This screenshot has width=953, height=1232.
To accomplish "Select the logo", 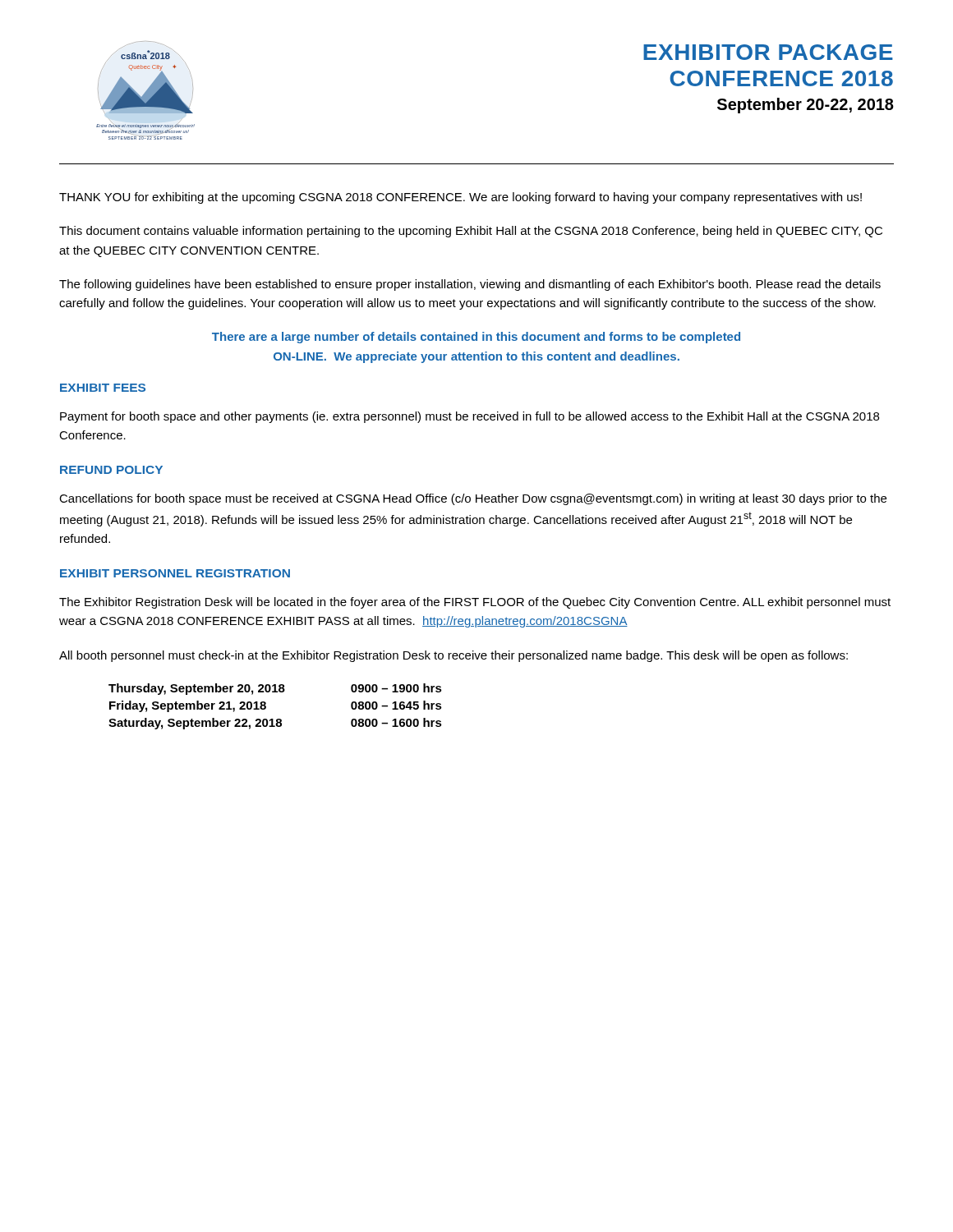I will 150,94.
